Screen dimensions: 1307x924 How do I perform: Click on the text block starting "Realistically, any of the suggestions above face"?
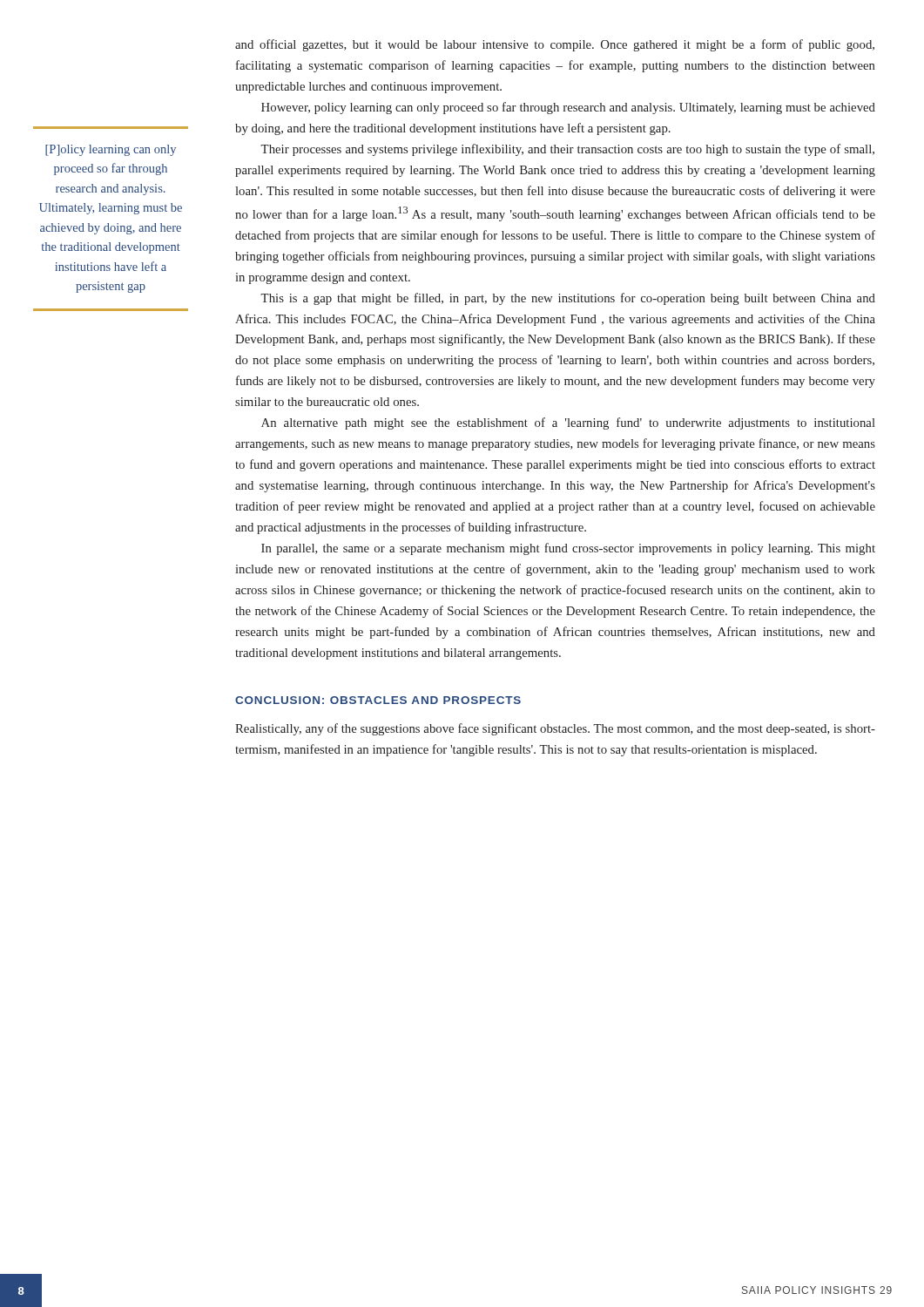pyautogui.click(x=555, y=740)
